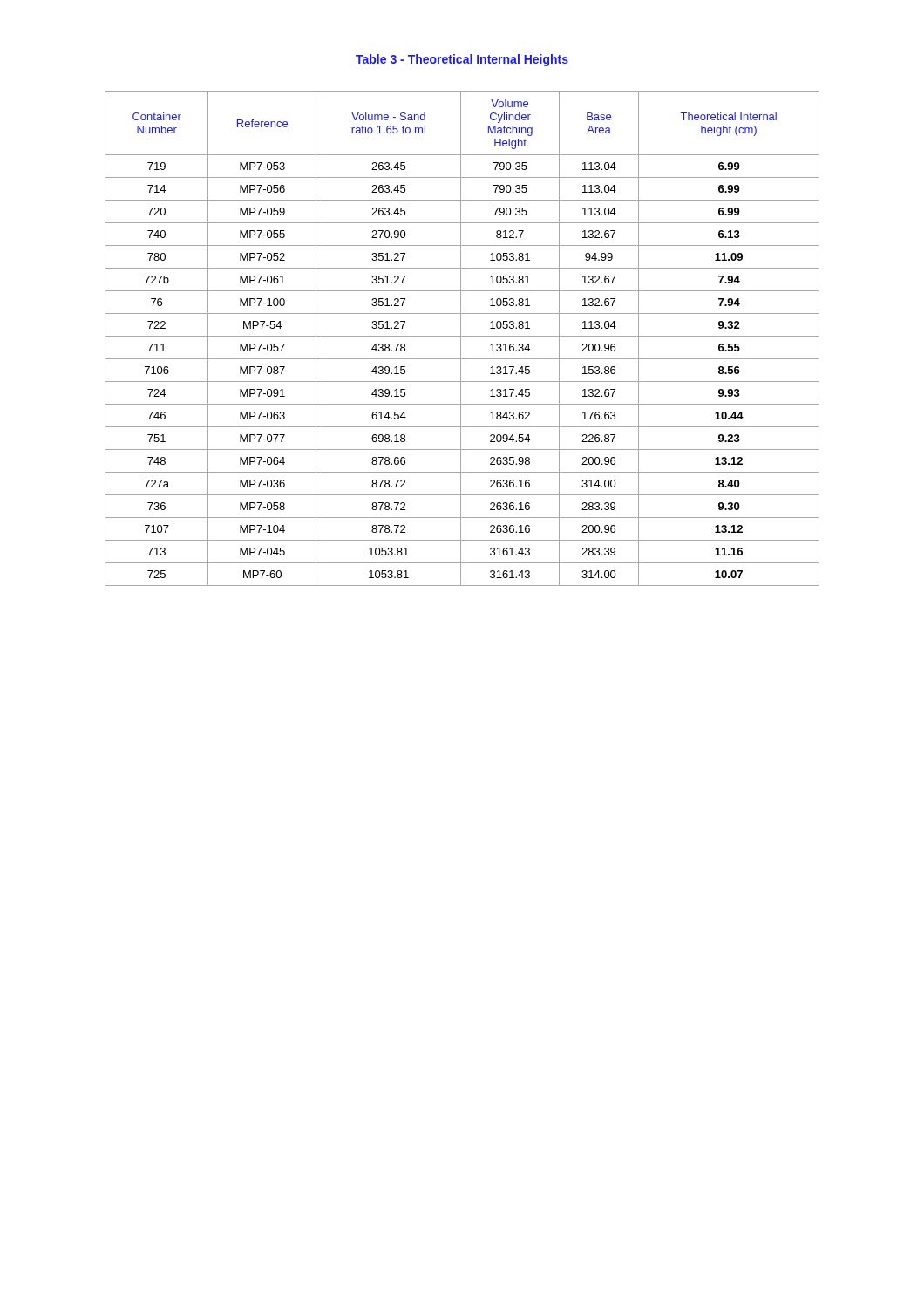Where does it say "Table 3 - Theoretical Internal Heights"?
Image resolution: width=924 pixels, height=1308 pixels.
tap(462, 59)
